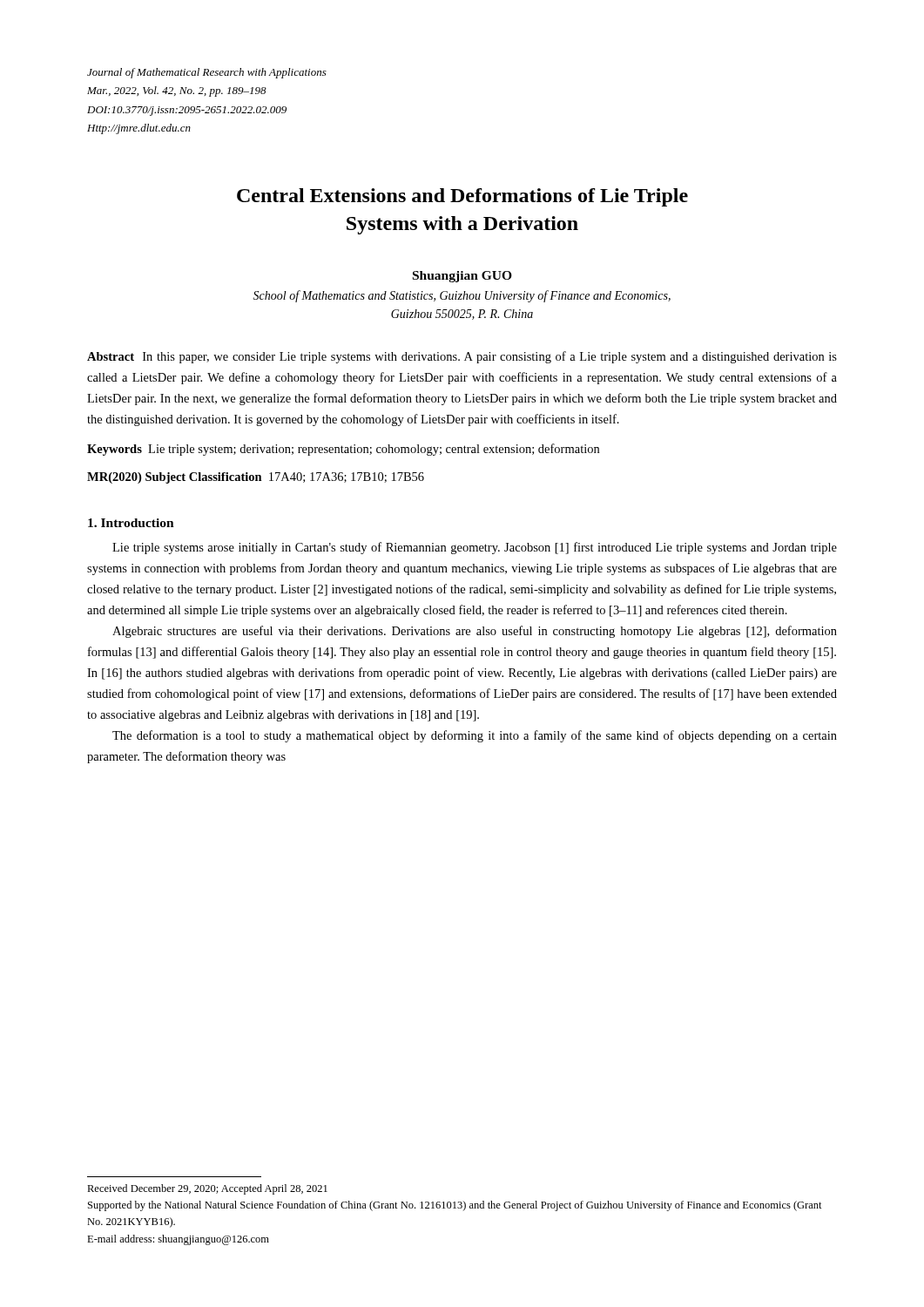Select the text block that reads "The deformation is a tool"

(462, 746)
